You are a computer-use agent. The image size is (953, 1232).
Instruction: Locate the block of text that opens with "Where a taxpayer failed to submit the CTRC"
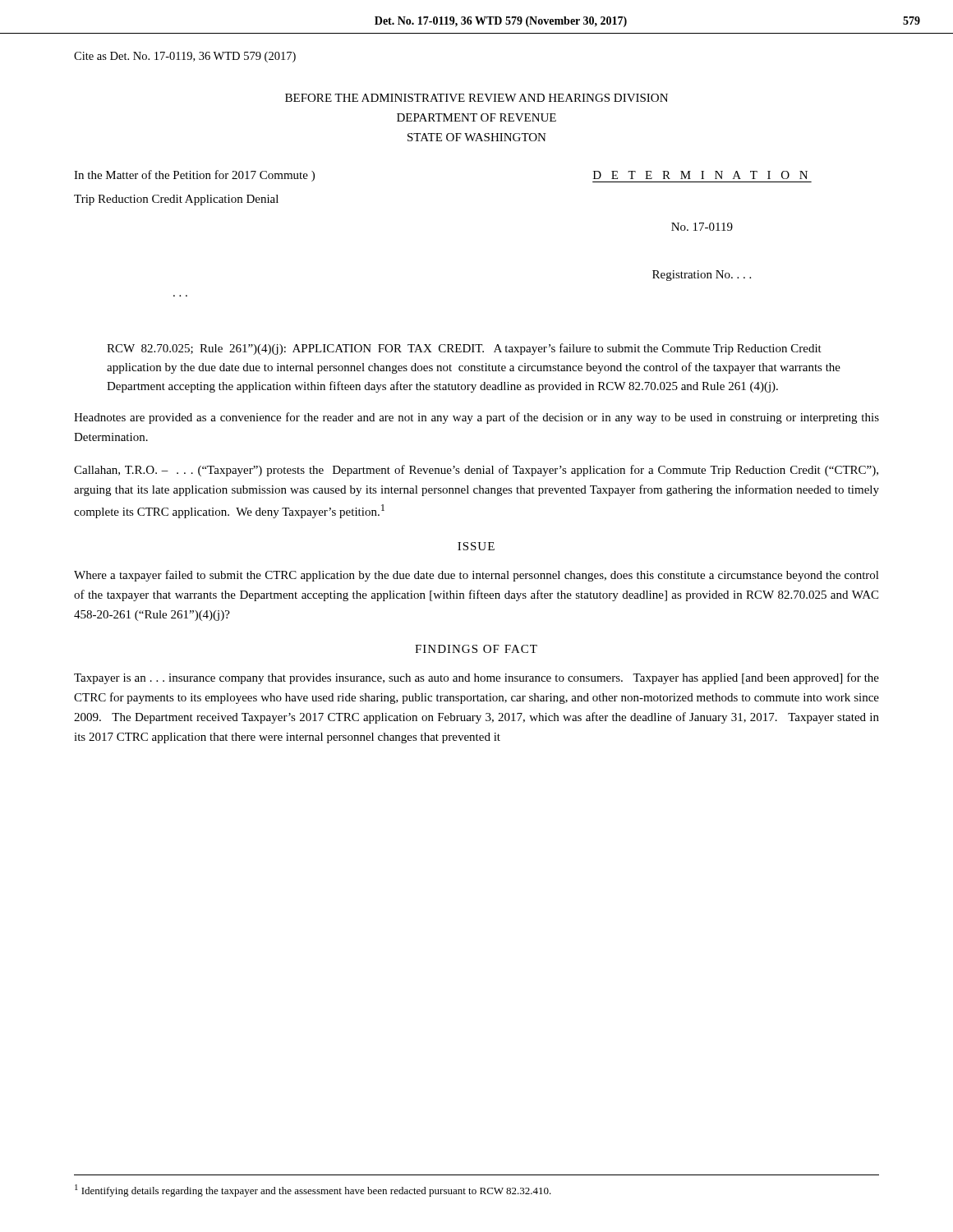point(476,595)
